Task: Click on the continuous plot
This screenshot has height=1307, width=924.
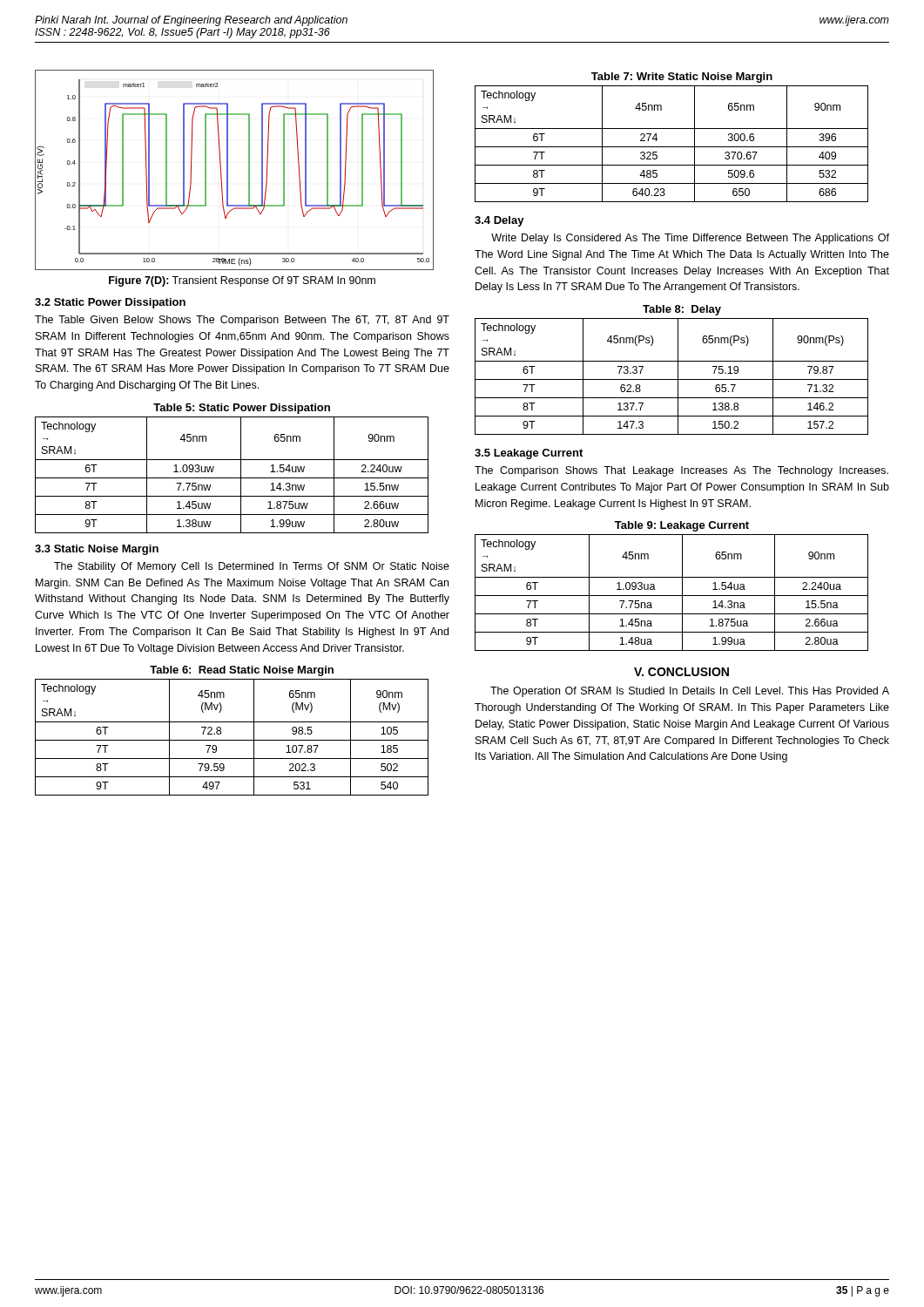Action: pos(234,170)
